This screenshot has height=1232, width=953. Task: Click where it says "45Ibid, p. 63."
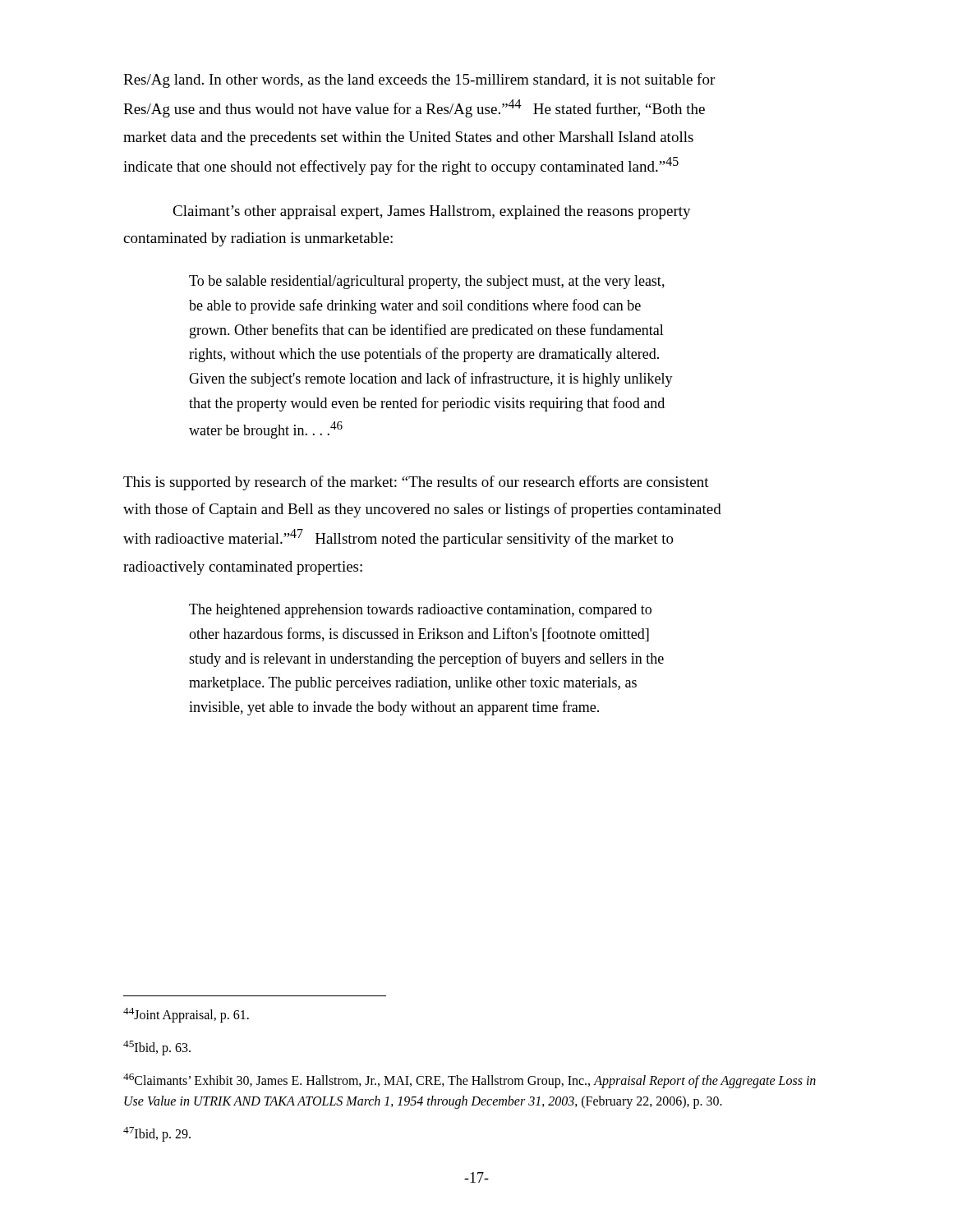click(x=157, y=1046)
